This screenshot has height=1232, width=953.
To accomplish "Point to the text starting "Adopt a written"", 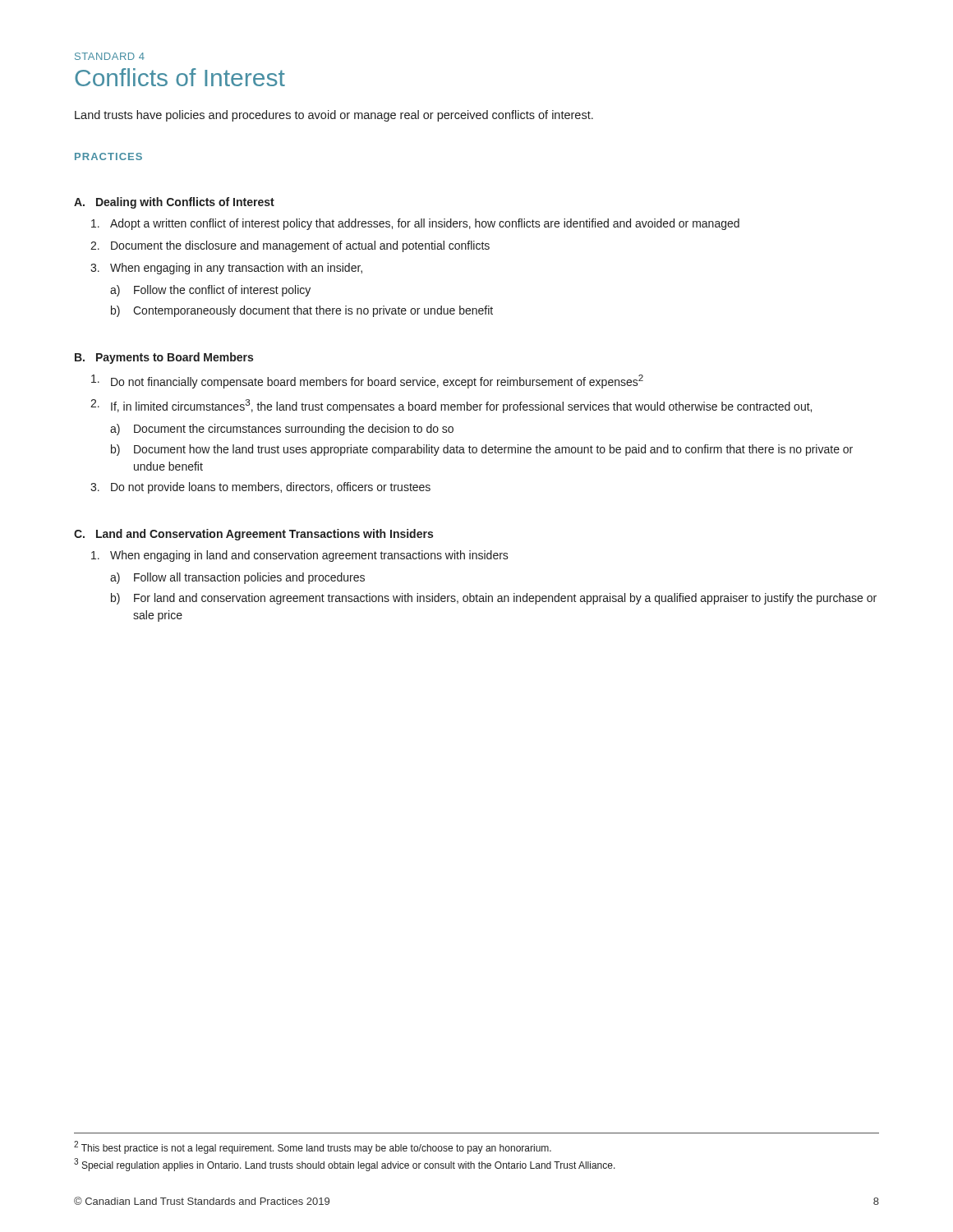I will [x=415, y=224].
